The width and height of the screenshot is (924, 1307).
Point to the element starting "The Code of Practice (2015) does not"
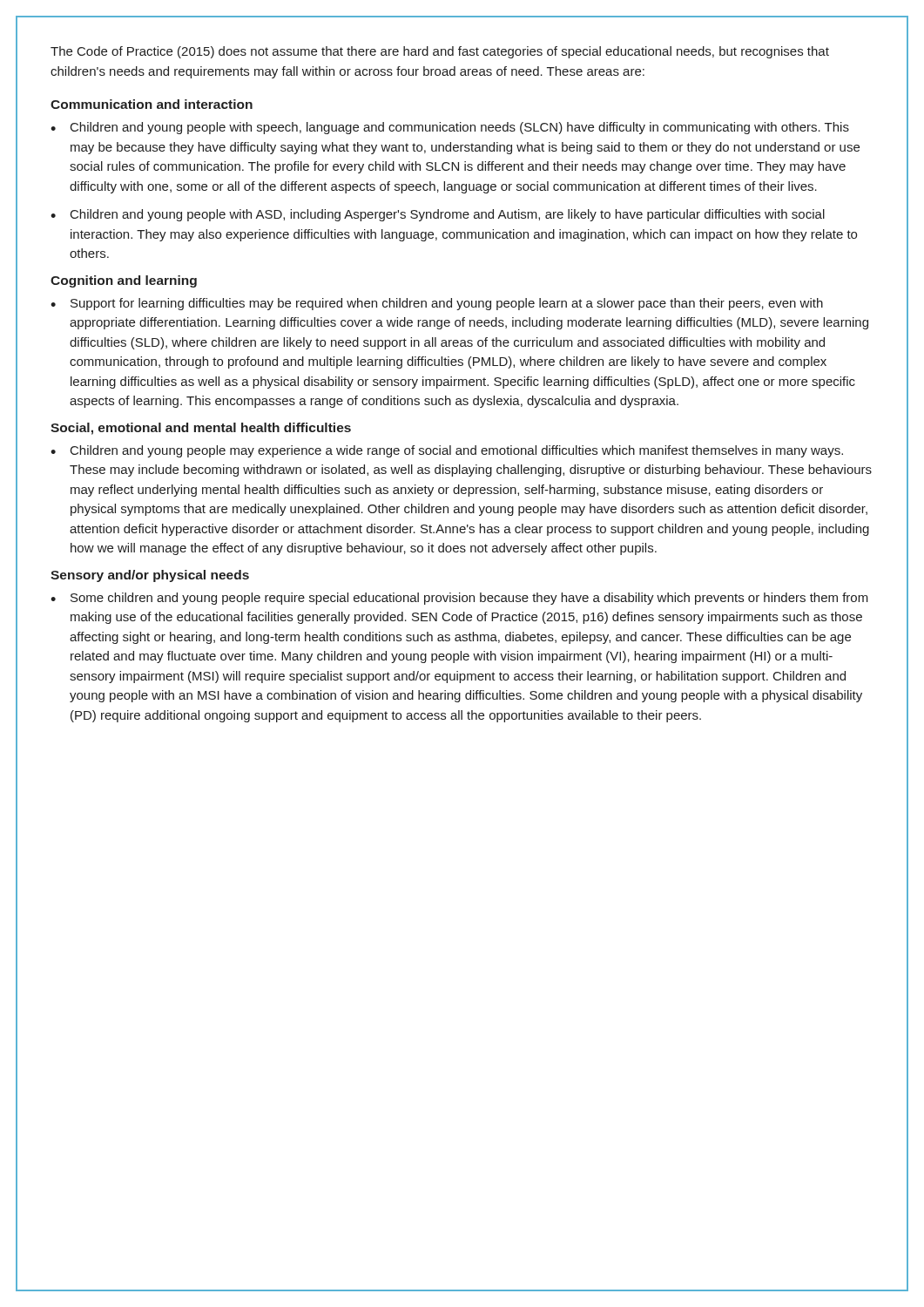coord(440,61)
